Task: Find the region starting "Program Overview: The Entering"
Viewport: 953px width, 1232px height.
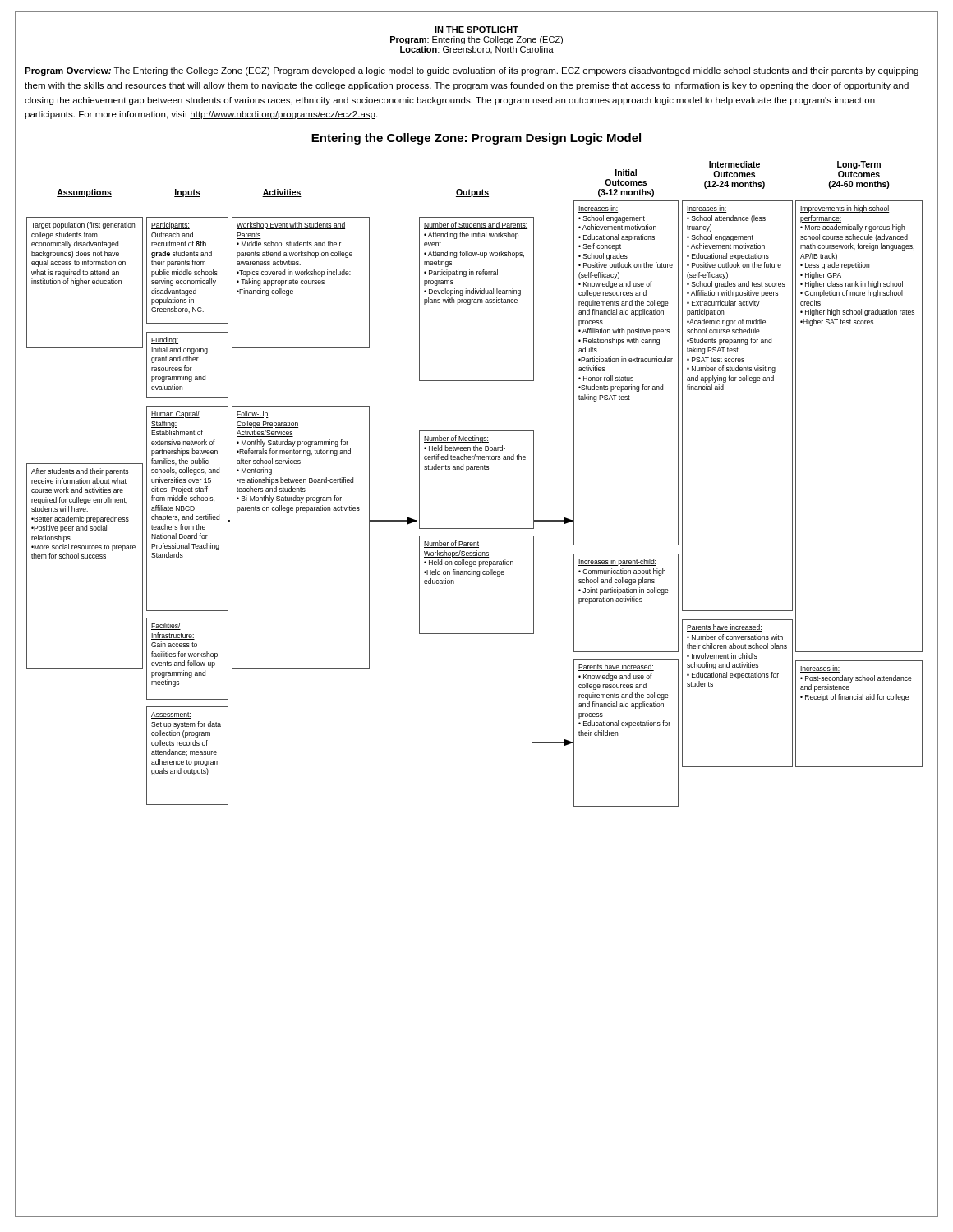Action: [x=472, y=93]
